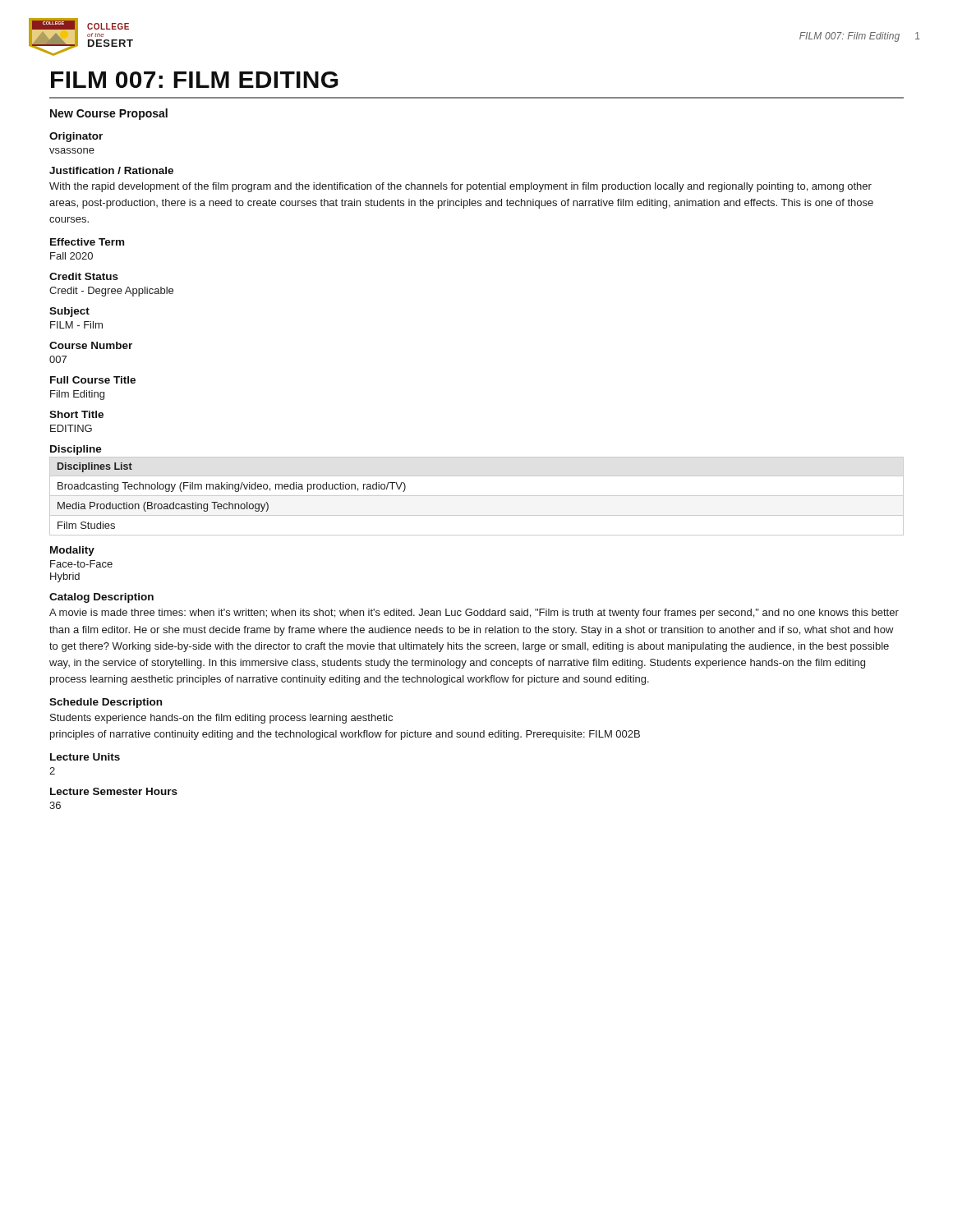The height and width of the screenshot is (1232, 953).
Task: Point to the block beginning "With the rapid development"
Action: pos(476,203)
